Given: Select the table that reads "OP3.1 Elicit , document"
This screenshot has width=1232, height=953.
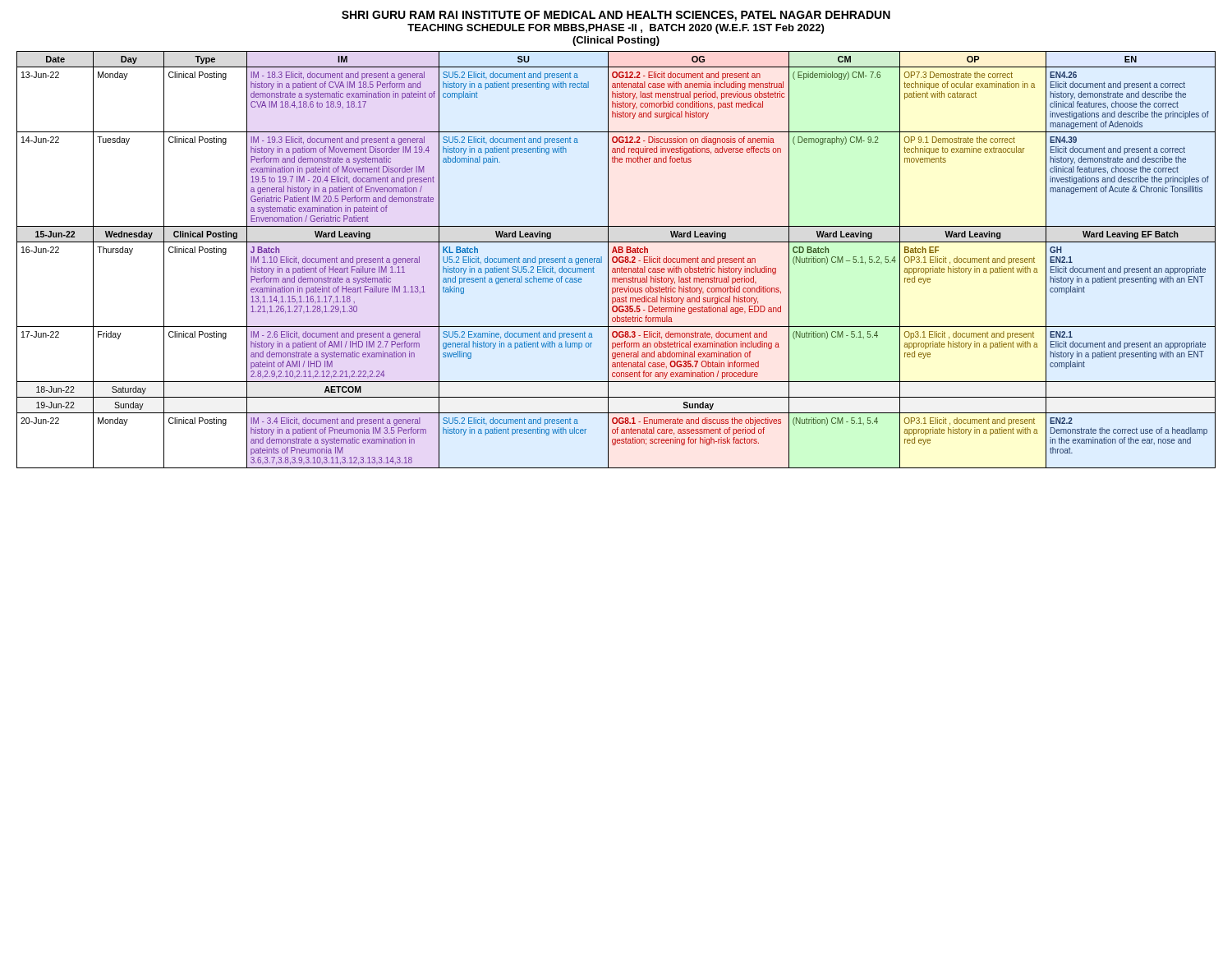Looking at the screenshot, I should coord(616,260).
